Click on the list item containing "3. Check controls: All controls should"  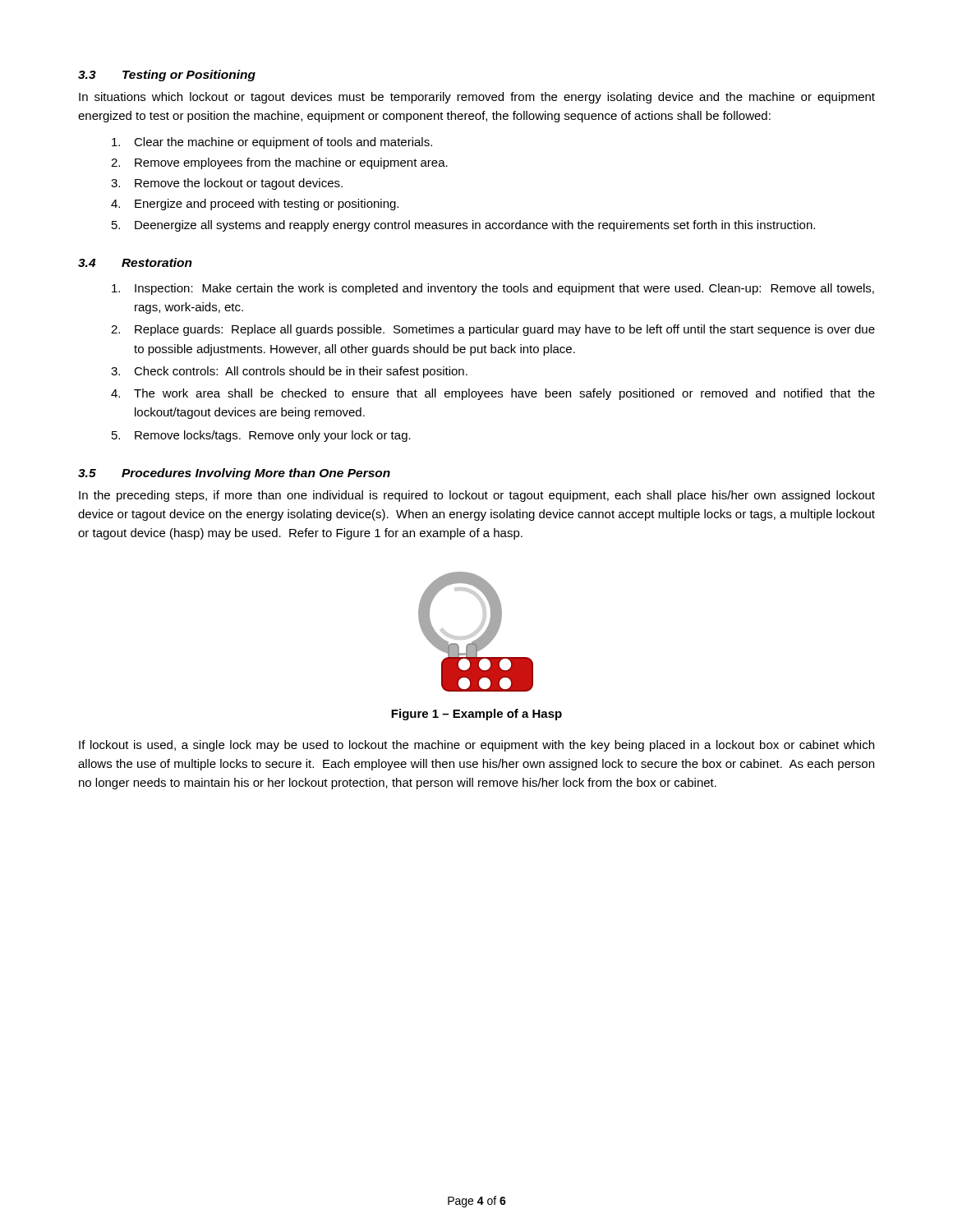coord(289,372)
